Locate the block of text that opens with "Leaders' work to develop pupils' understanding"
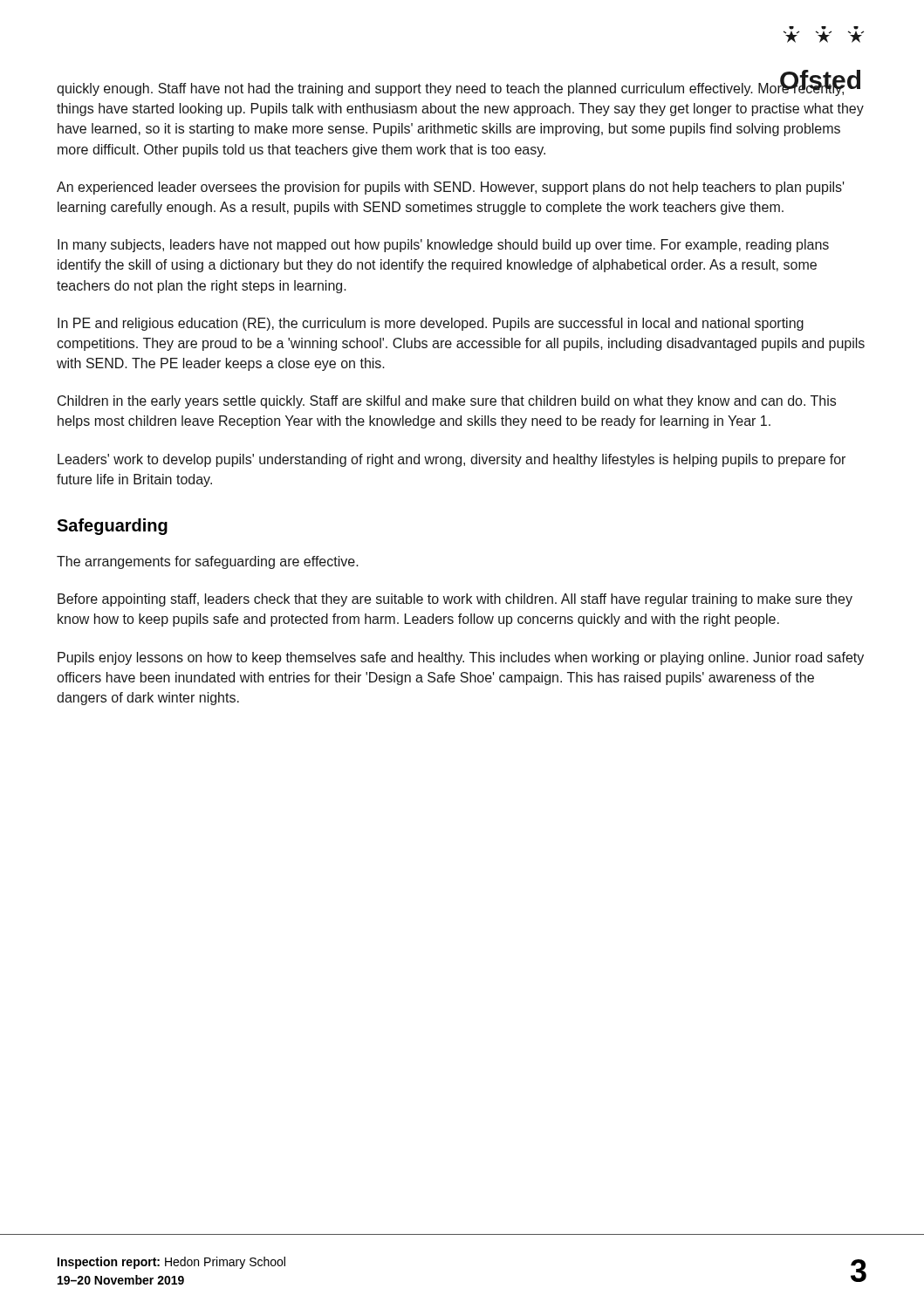Viewport: 924px width, 1309px height. point(451,469)
